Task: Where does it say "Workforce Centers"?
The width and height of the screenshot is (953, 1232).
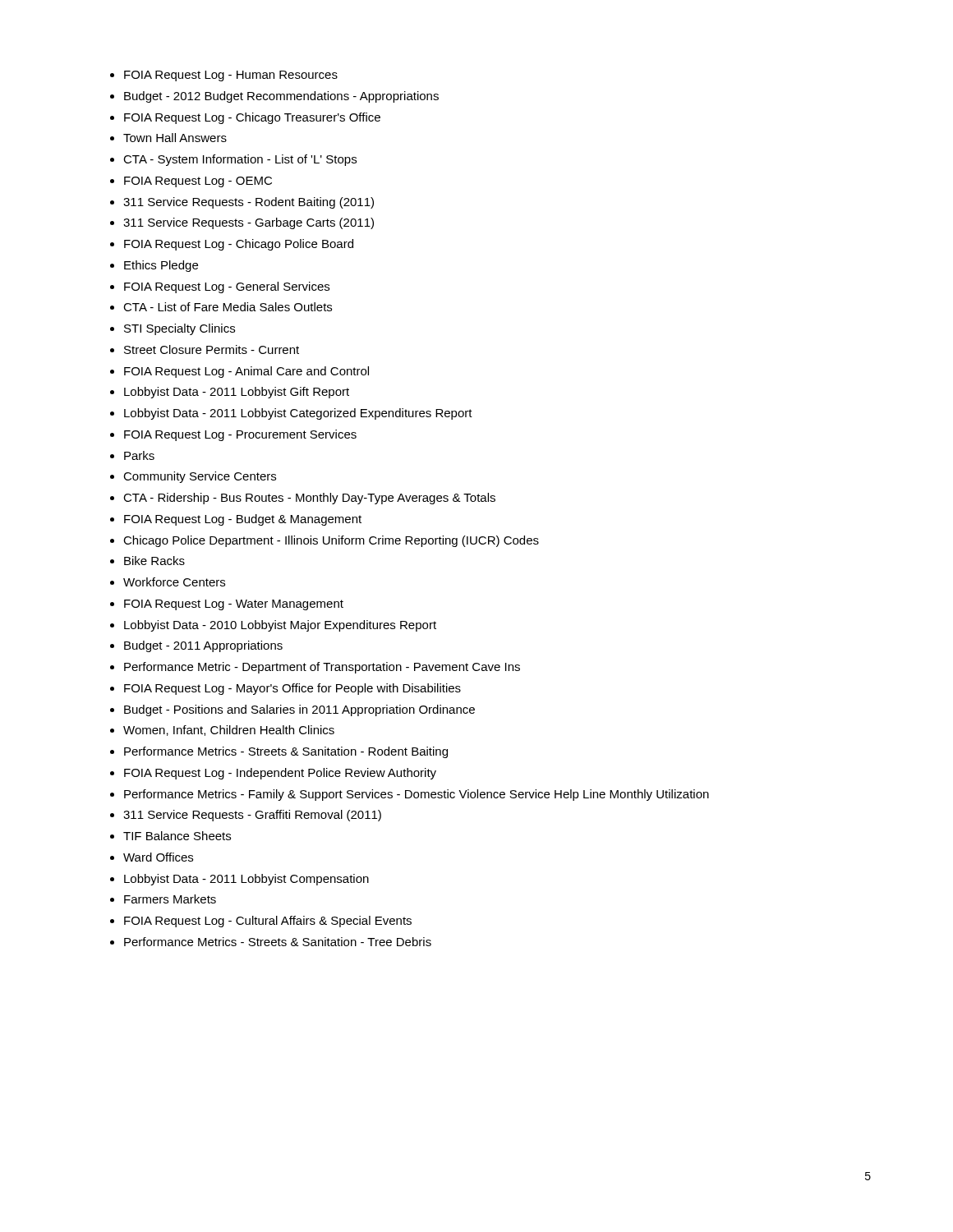Action: [174, 582]
